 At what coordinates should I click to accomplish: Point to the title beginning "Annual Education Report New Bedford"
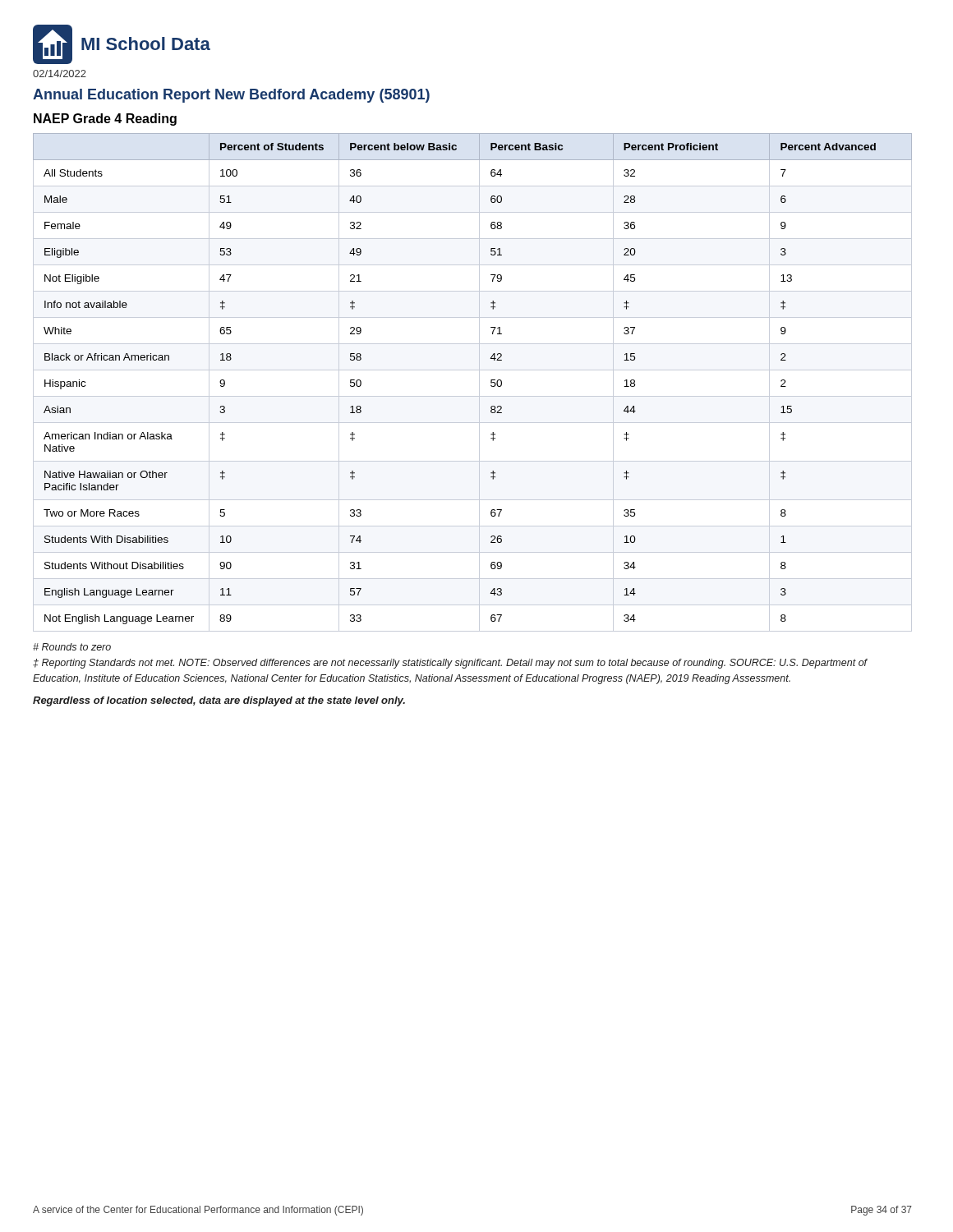[x=231, y=94]
